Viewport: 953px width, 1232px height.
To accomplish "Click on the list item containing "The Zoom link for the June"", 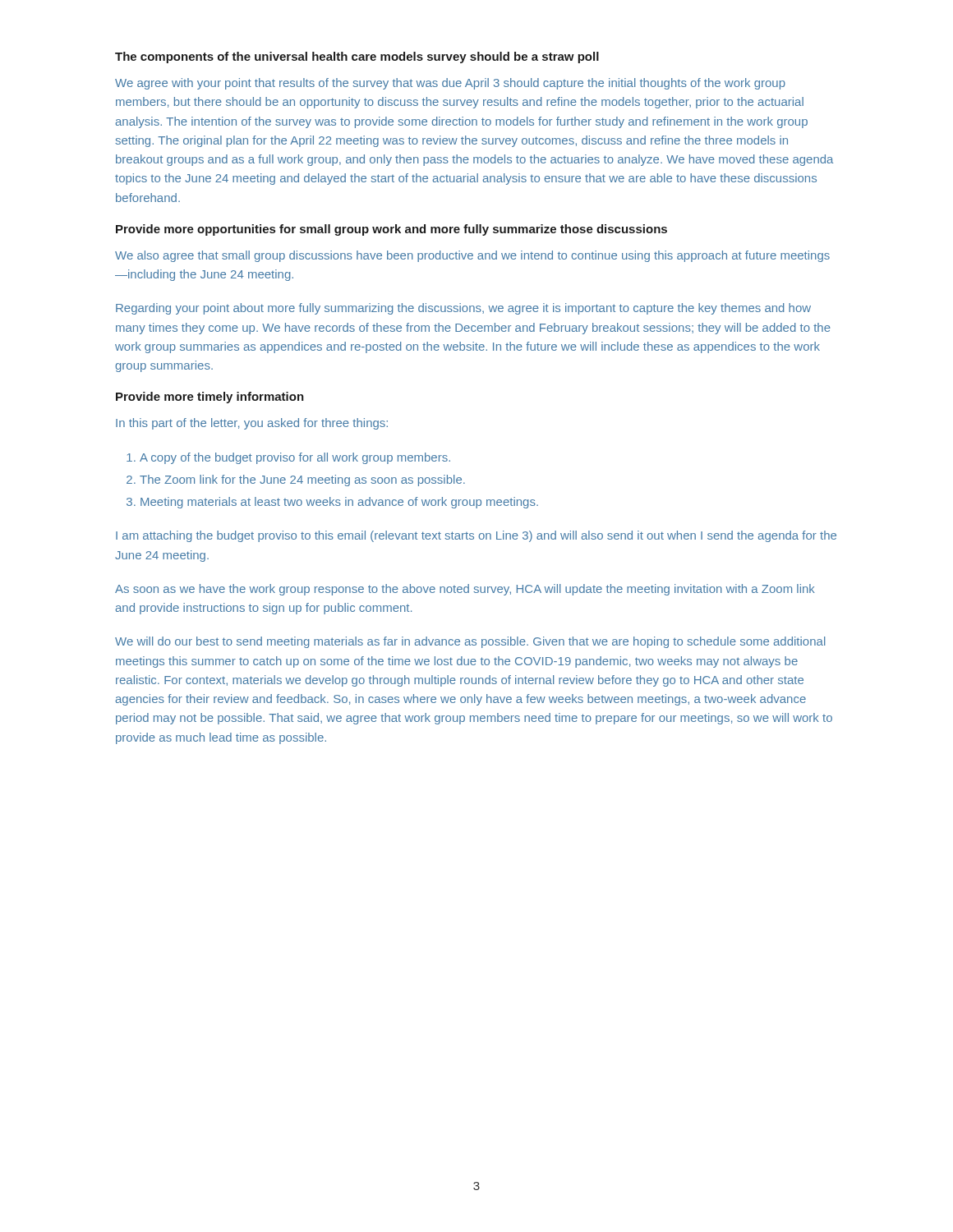I will 302,480.
